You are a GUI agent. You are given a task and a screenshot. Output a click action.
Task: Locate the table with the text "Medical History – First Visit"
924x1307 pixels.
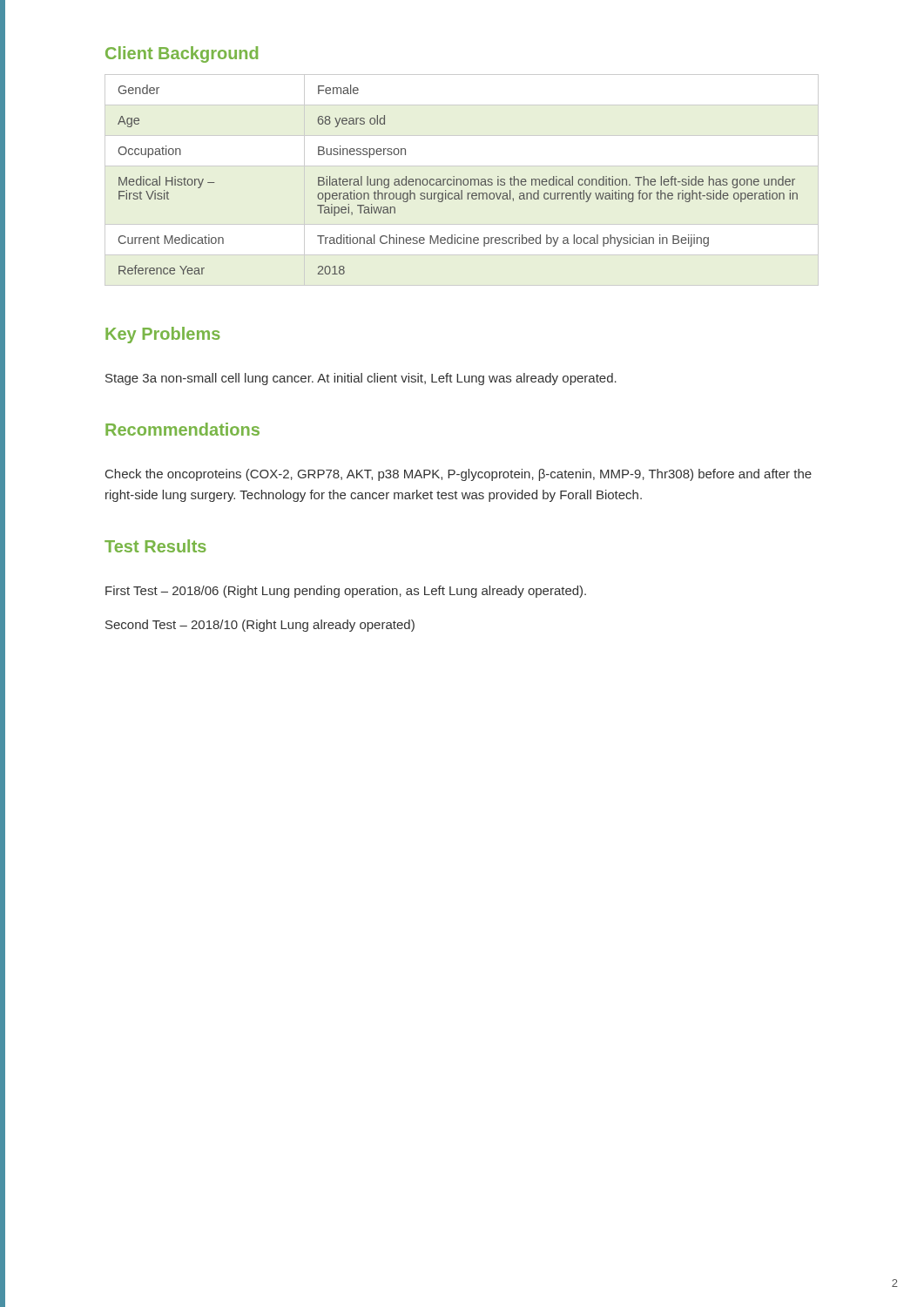pos(462,180)
